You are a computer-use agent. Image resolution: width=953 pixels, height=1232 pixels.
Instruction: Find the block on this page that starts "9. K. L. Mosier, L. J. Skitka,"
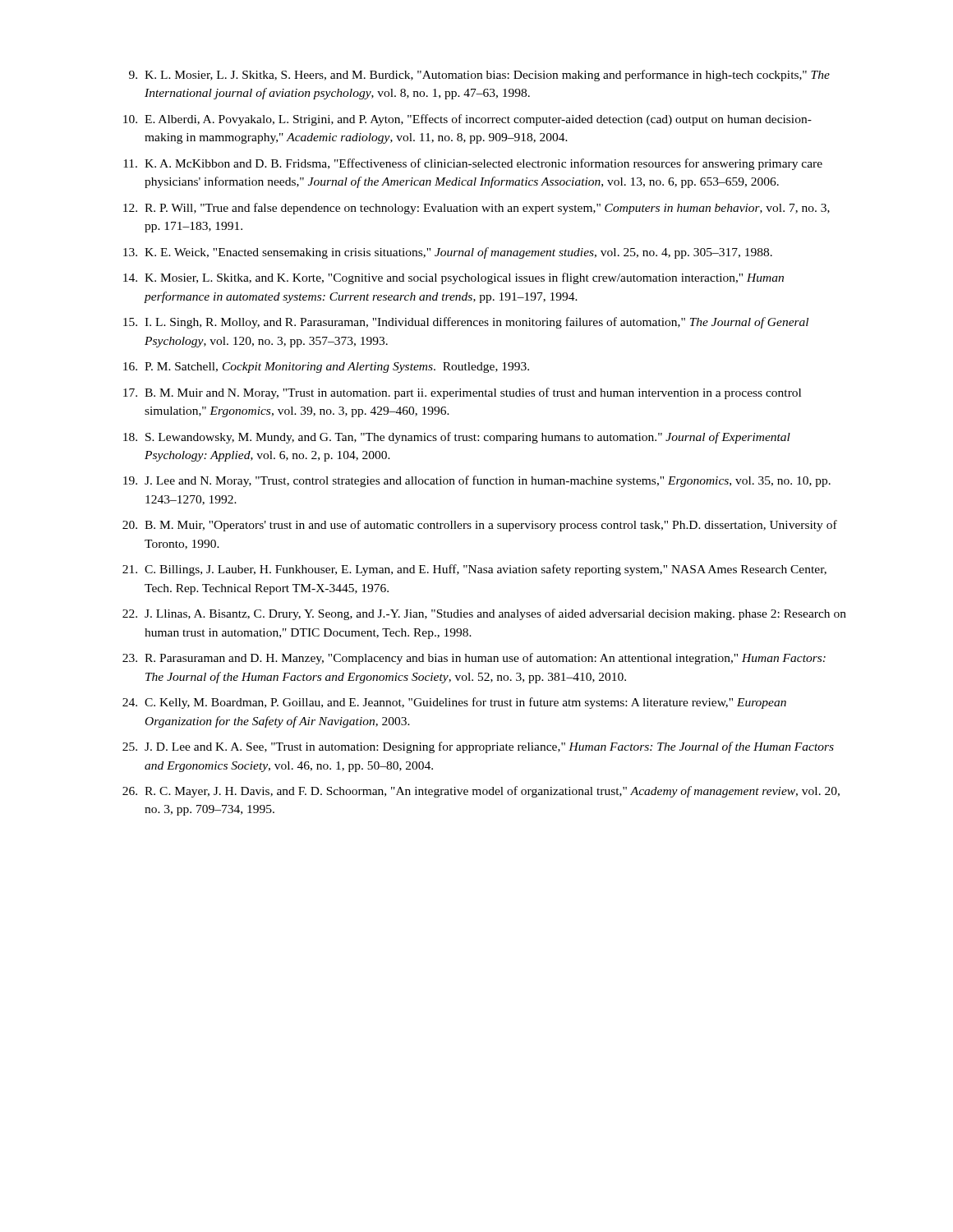pyautogui.click(x=476, y=84)
